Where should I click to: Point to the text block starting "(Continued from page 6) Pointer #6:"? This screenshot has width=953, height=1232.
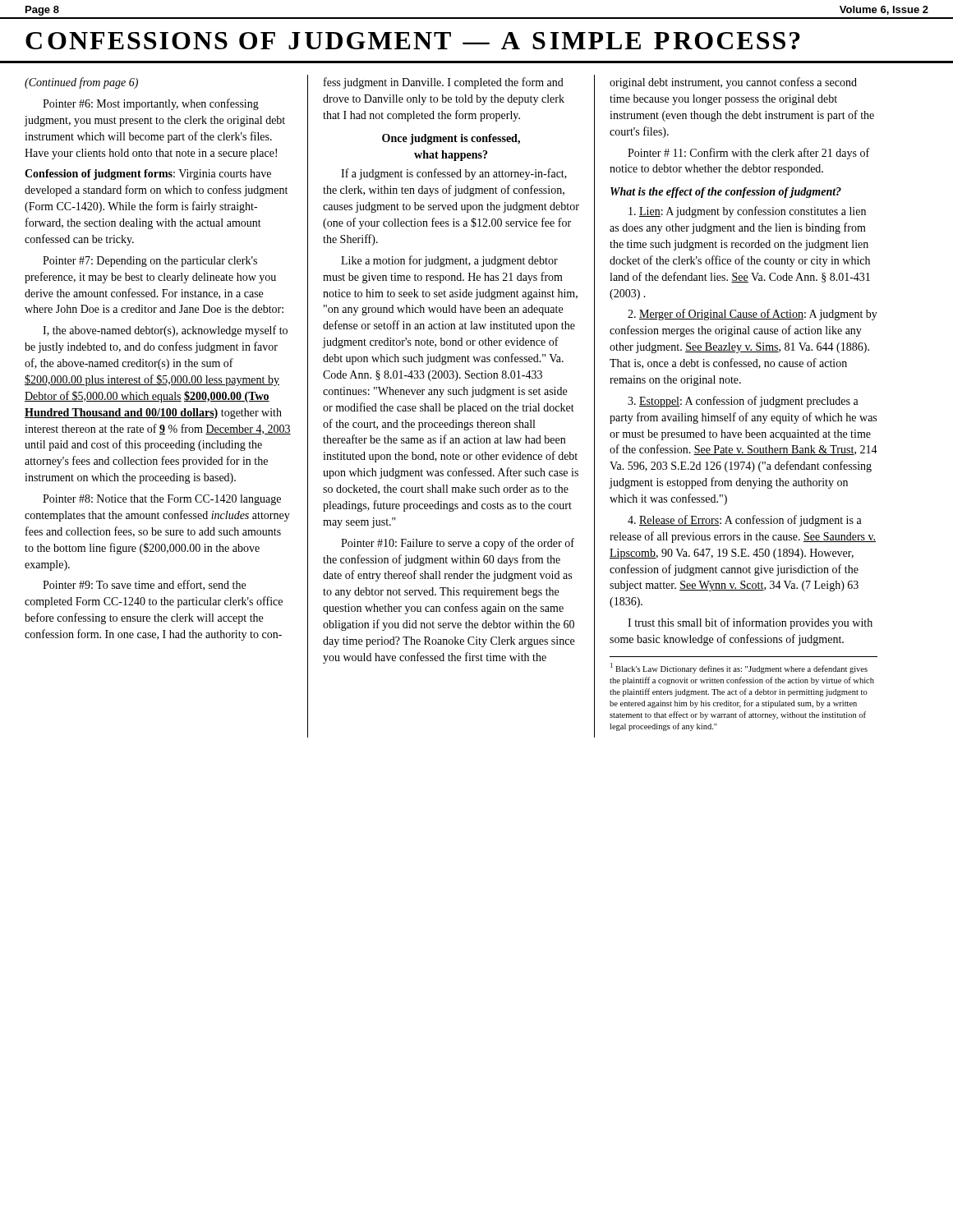tap(159, 359)
